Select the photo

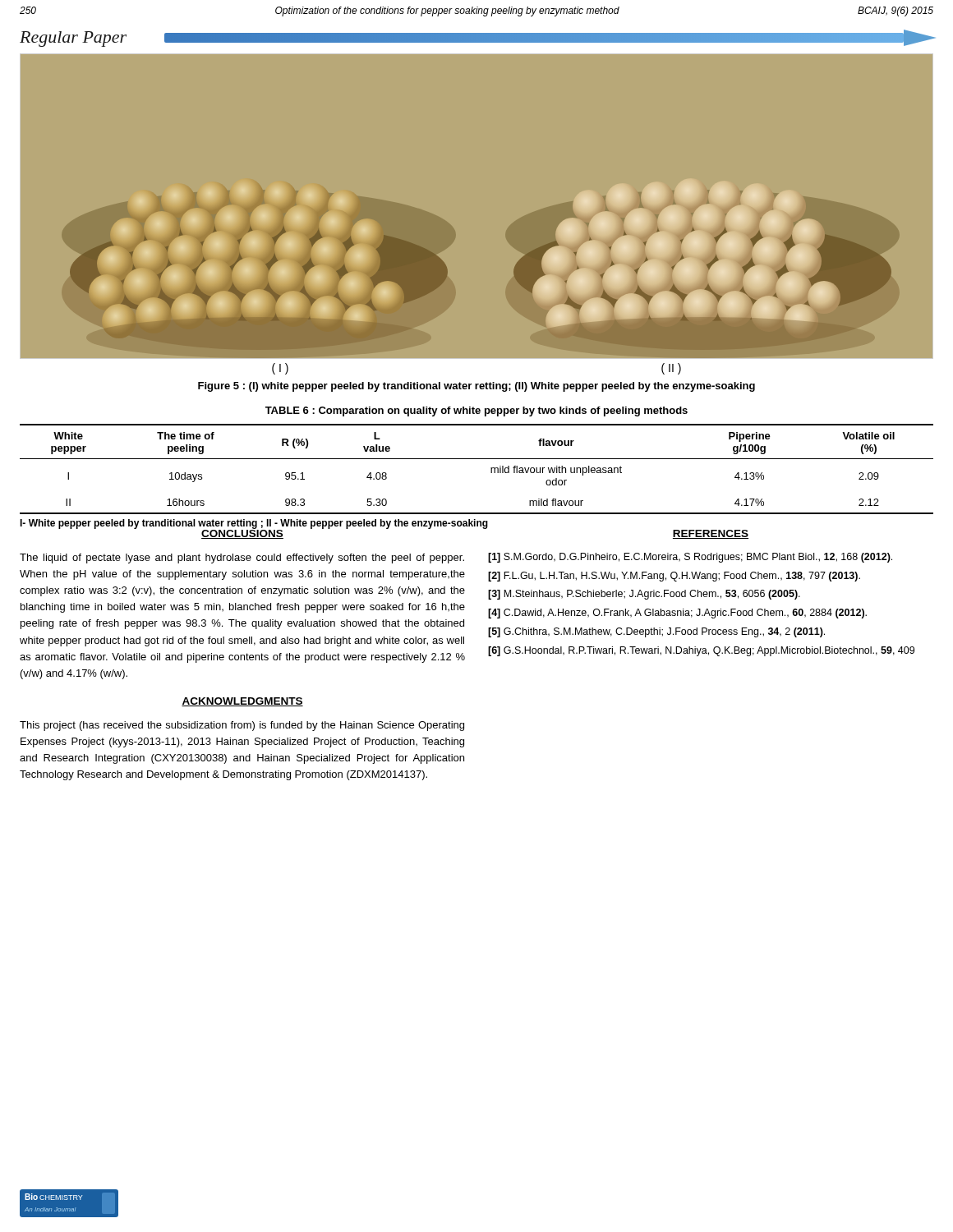[x=476, y=206]
